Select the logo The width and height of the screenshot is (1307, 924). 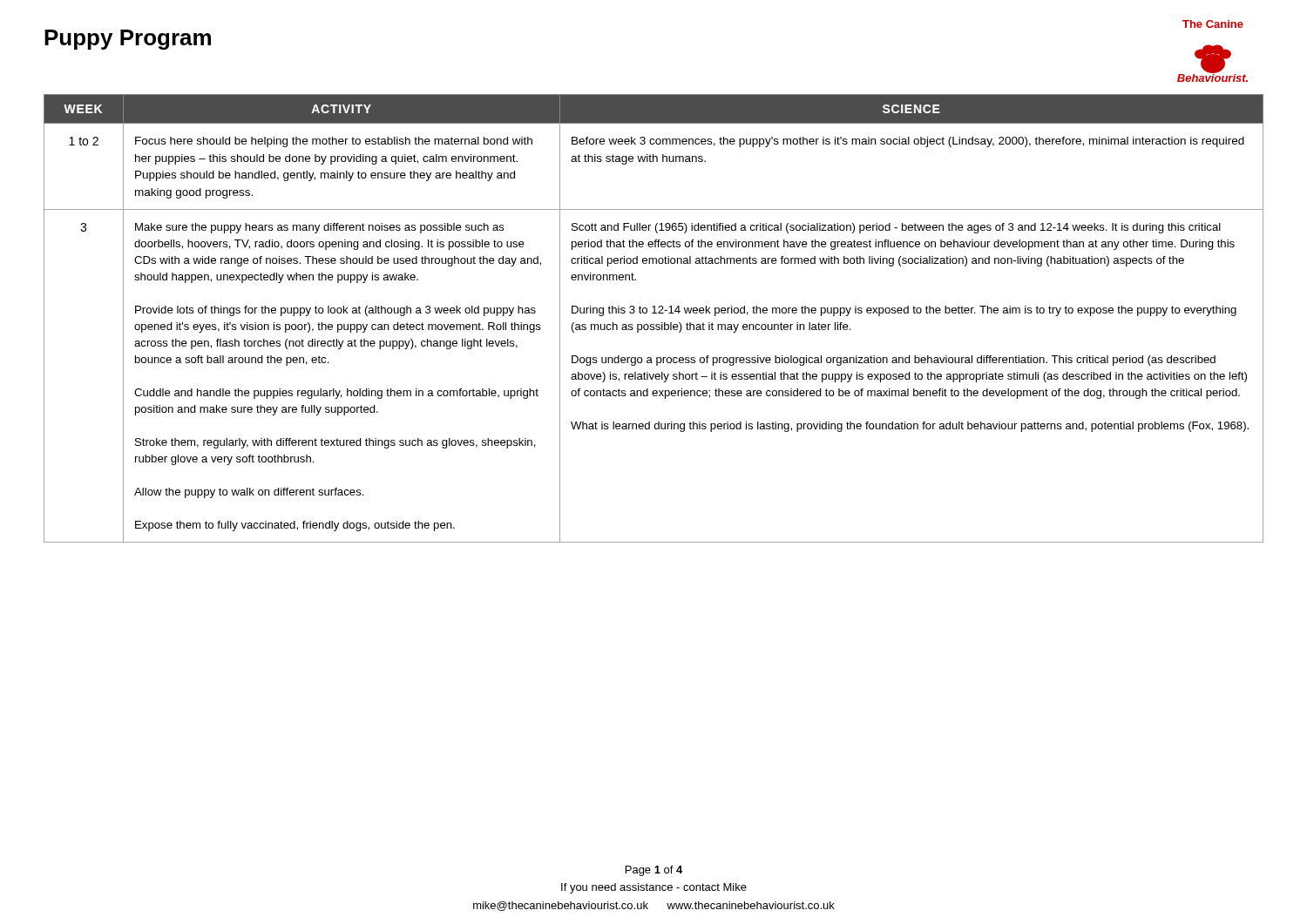1213,52
